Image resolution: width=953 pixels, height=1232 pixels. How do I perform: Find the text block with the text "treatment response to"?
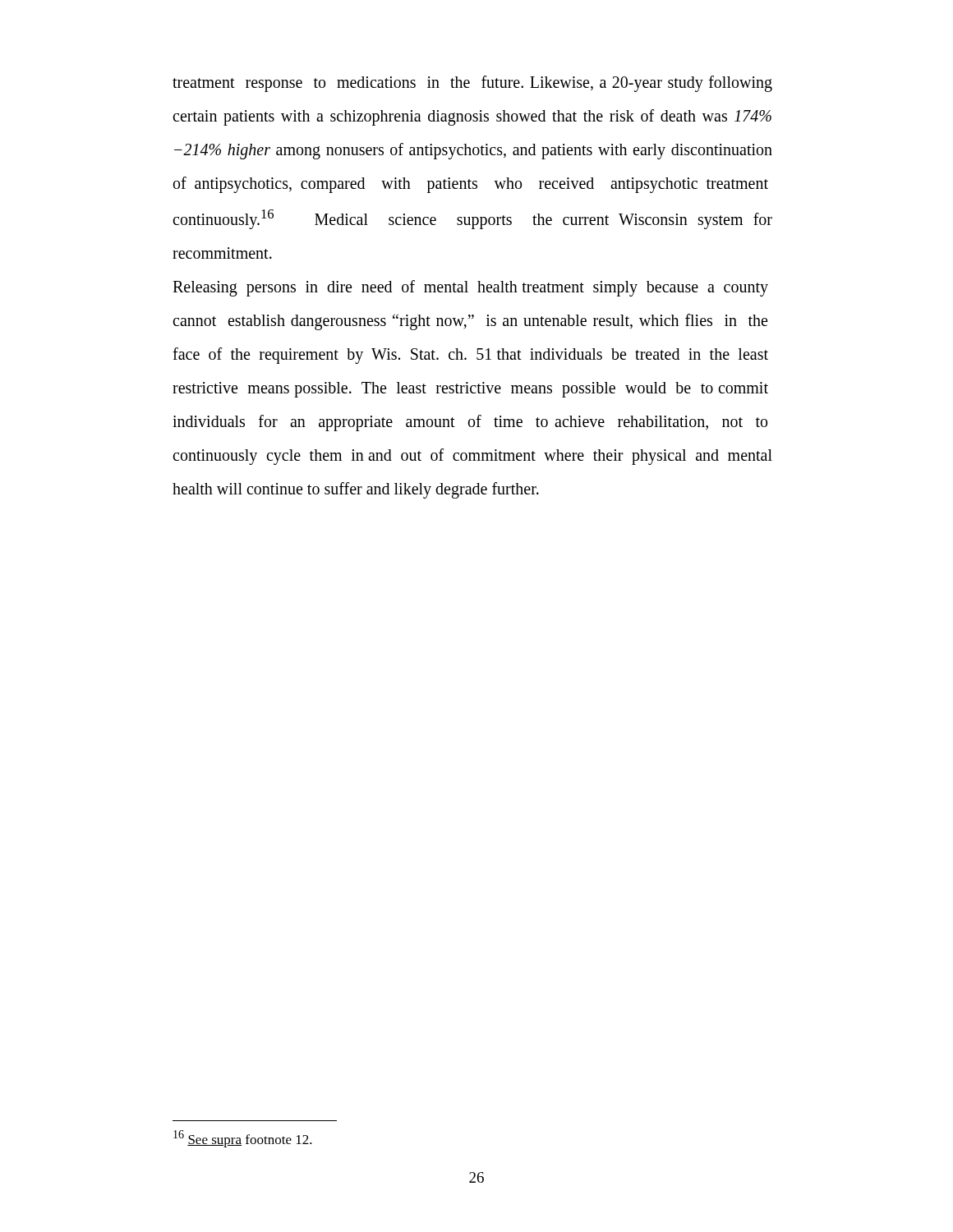pos(472,168)
